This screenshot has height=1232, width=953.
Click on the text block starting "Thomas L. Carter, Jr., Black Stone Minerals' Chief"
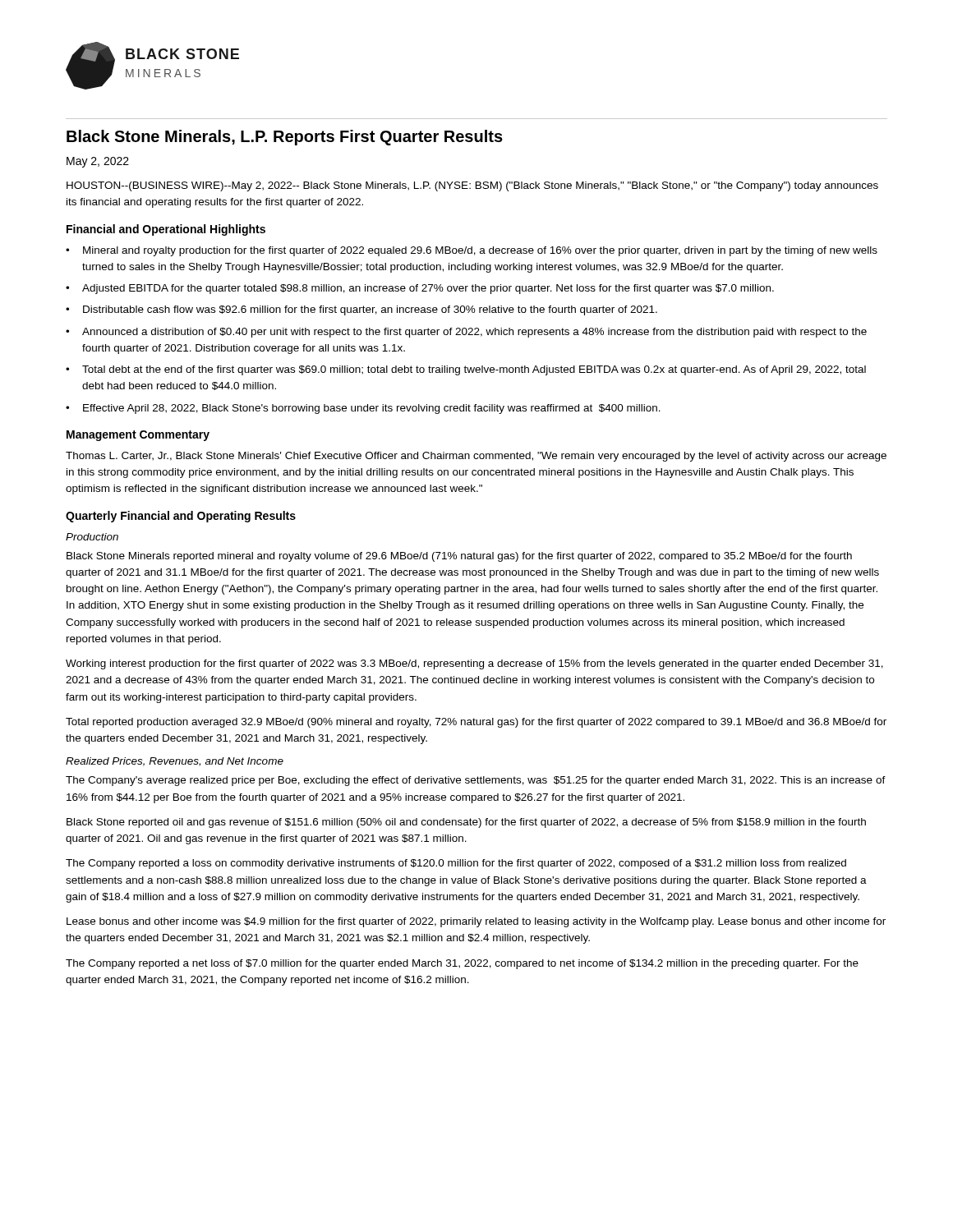pyautogui.click(x=476, y=472)
